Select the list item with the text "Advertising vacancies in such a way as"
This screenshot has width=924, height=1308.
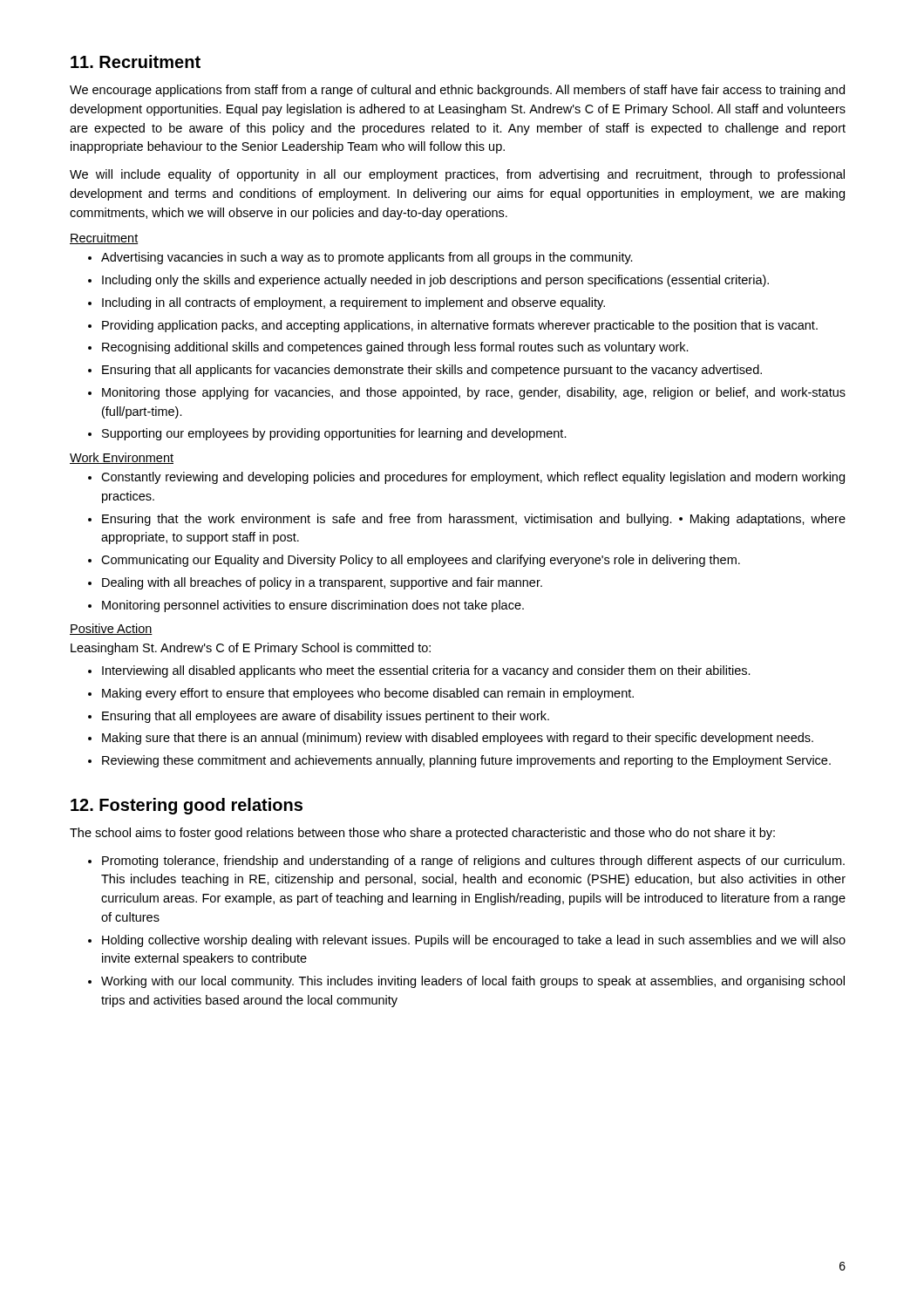click(x=367, y=257)
